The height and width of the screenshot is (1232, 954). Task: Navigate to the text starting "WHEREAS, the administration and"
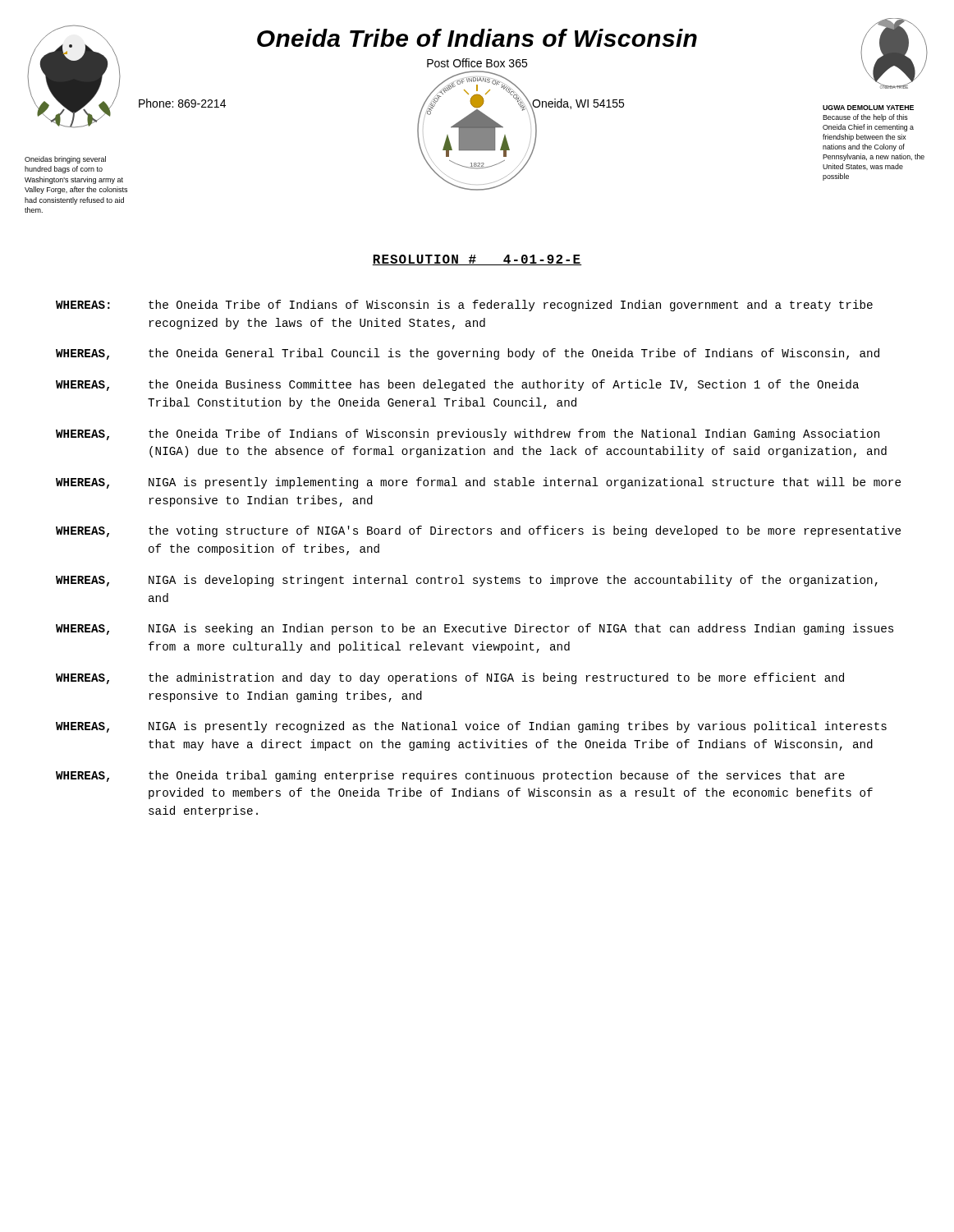[x=481, y=688]
